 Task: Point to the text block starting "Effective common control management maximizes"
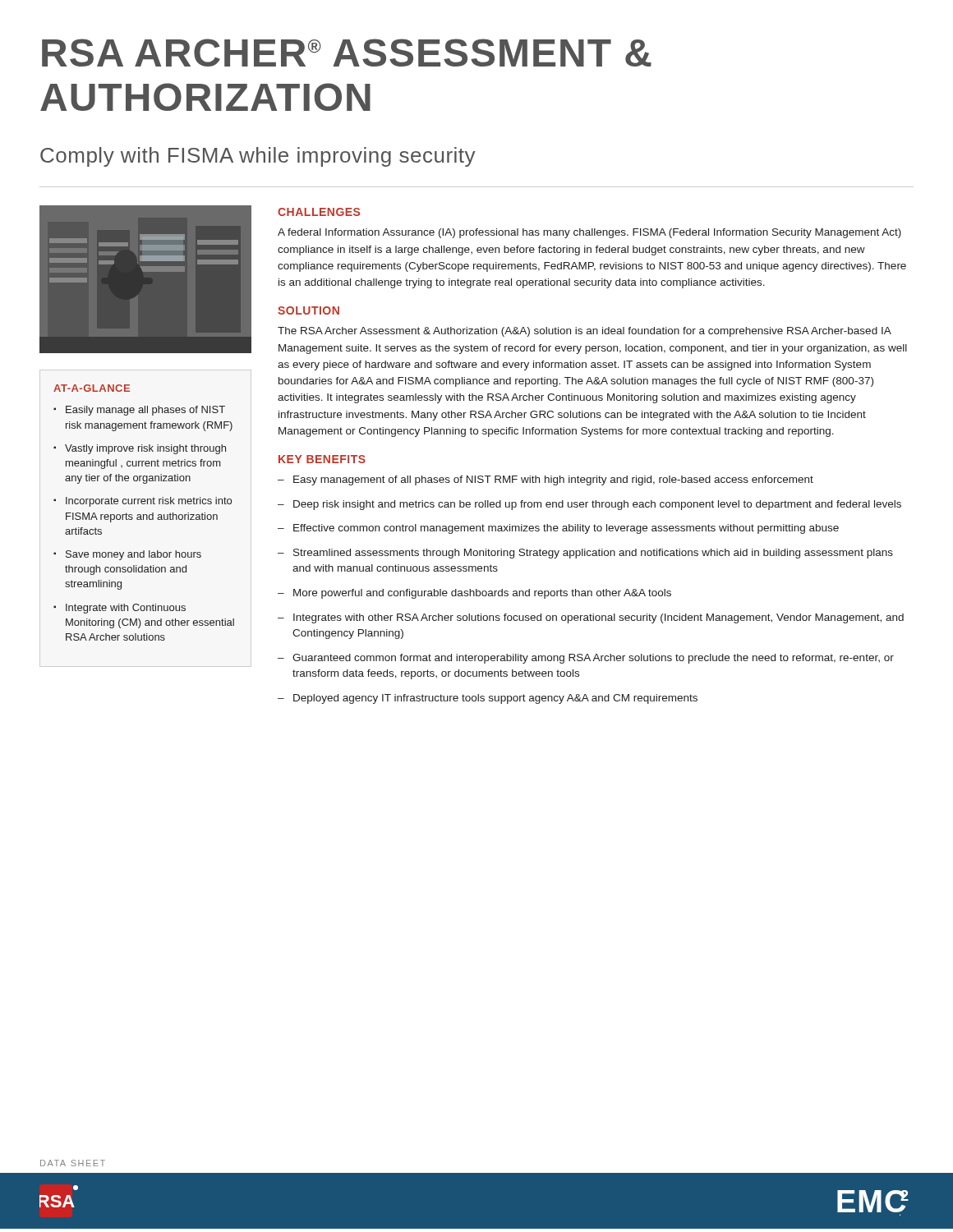tap(566, 528)
